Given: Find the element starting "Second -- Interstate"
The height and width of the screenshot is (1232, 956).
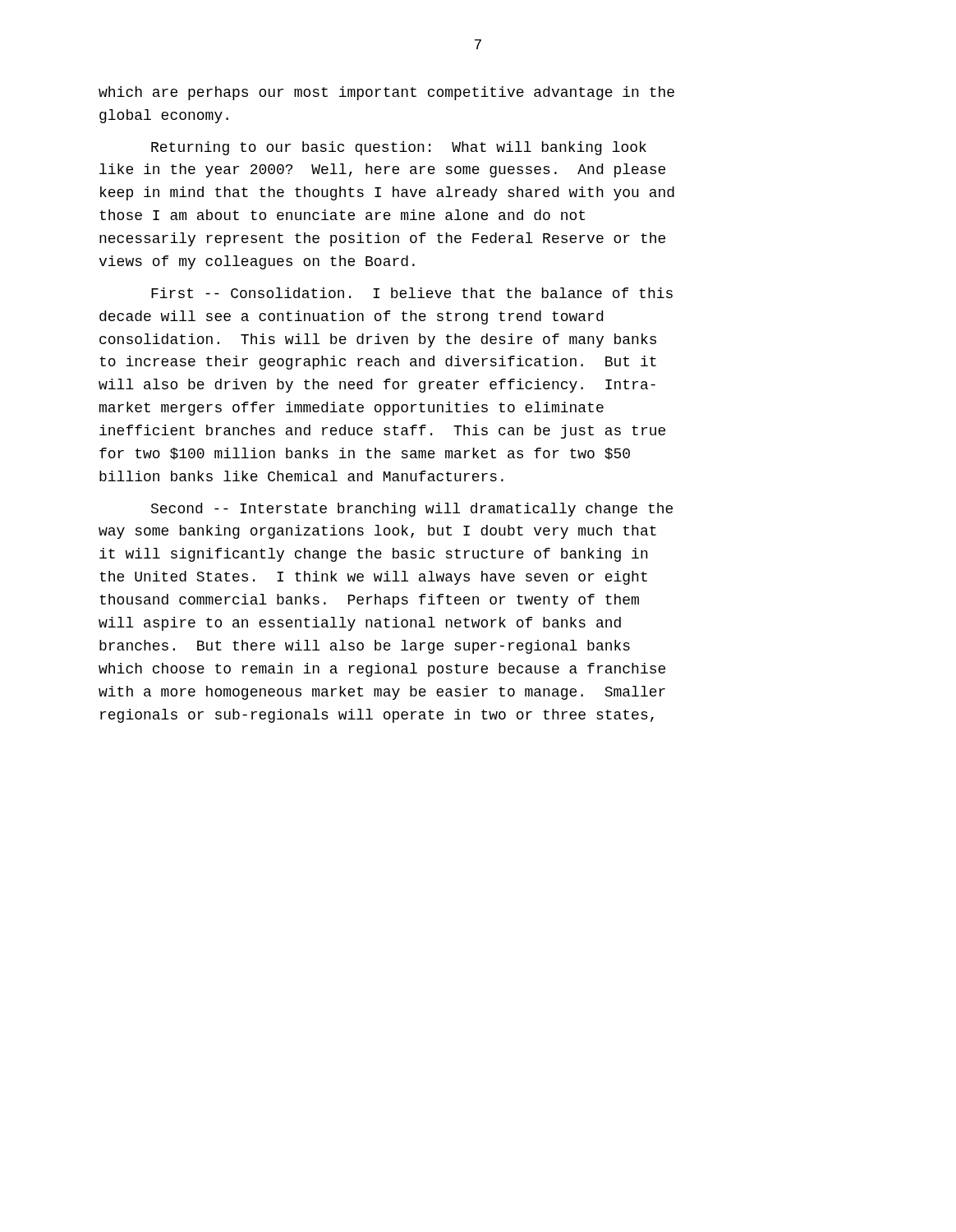Looking at the screenshot, I should click(478, 613).
